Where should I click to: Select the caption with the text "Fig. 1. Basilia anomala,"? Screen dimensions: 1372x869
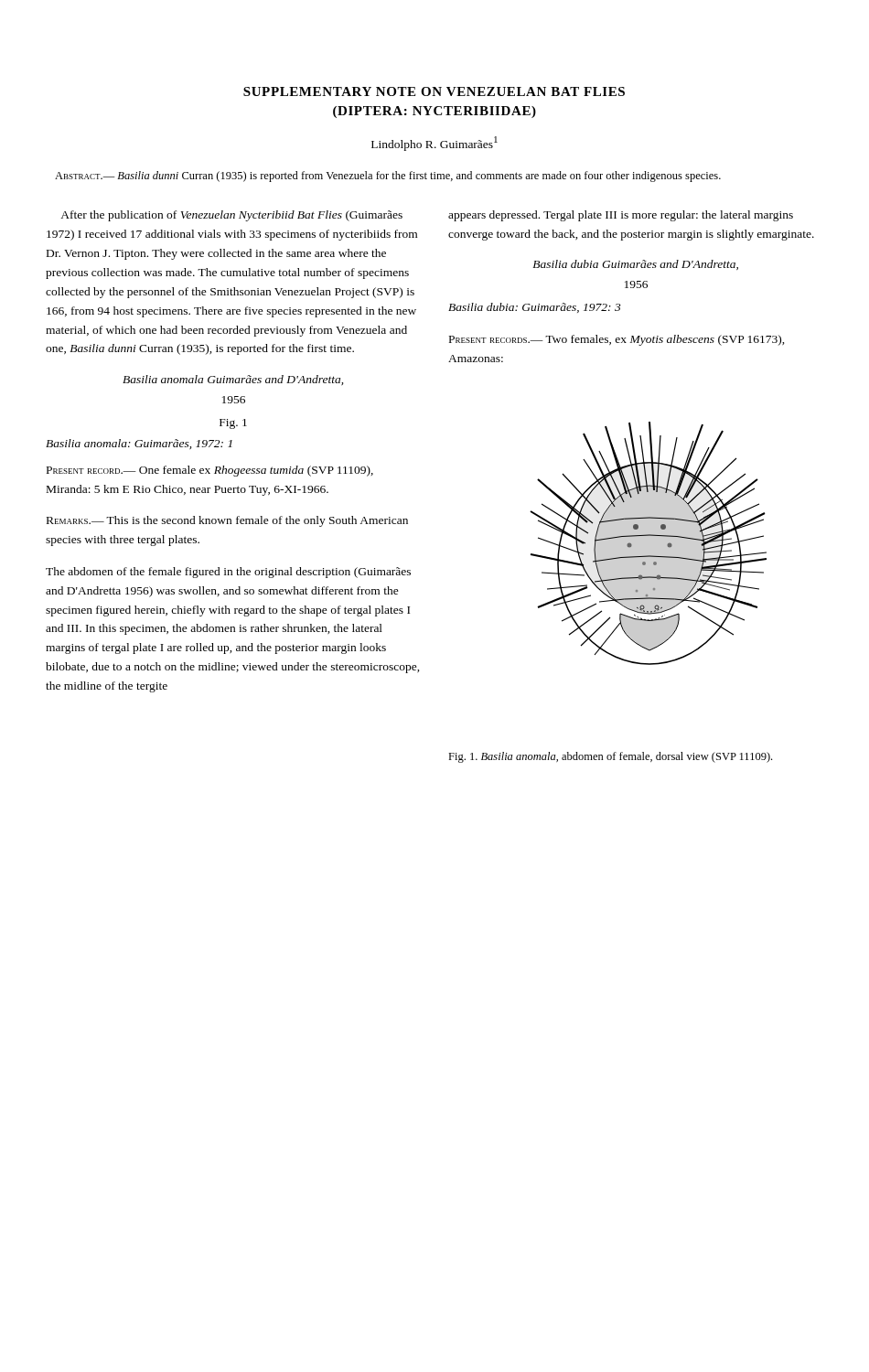611,756
